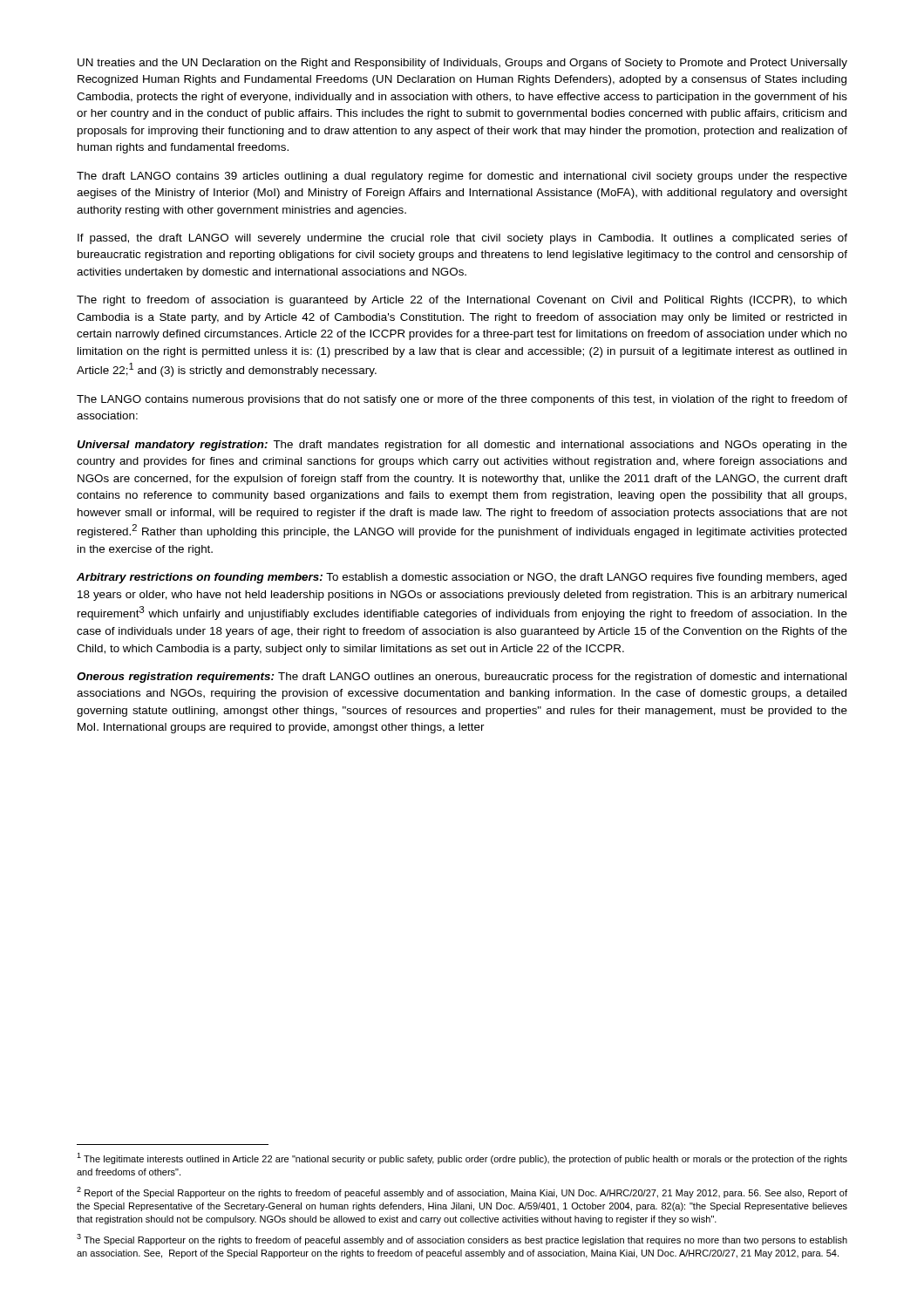The width and height of the screenshot is (924, 1308).
Task: Locate the footnote with the text "1 The legitimate interests outlined in"
Action: click(462, 1164)
